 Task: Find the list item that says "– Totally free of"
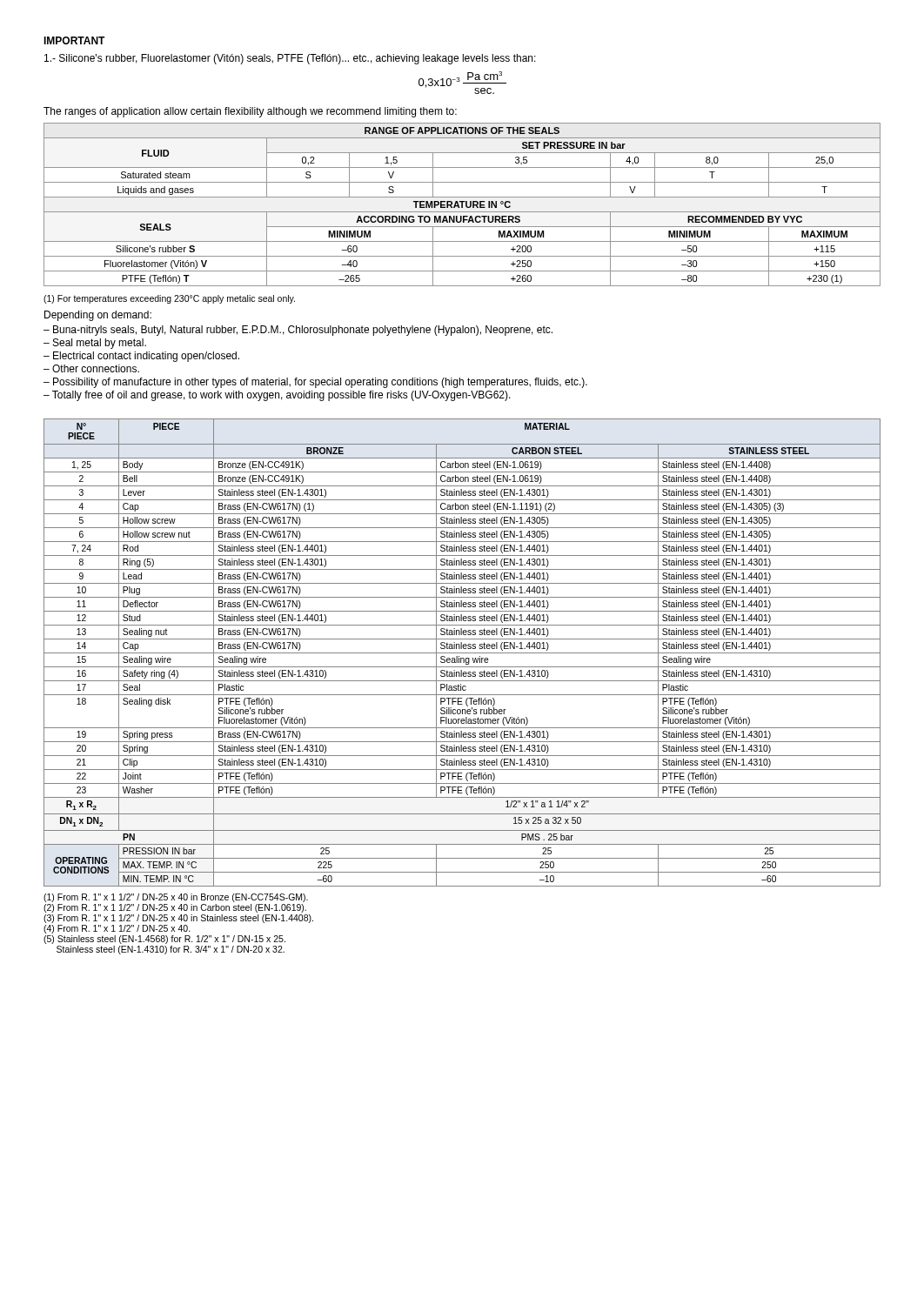pyautogui.click(x=277, y=395)
